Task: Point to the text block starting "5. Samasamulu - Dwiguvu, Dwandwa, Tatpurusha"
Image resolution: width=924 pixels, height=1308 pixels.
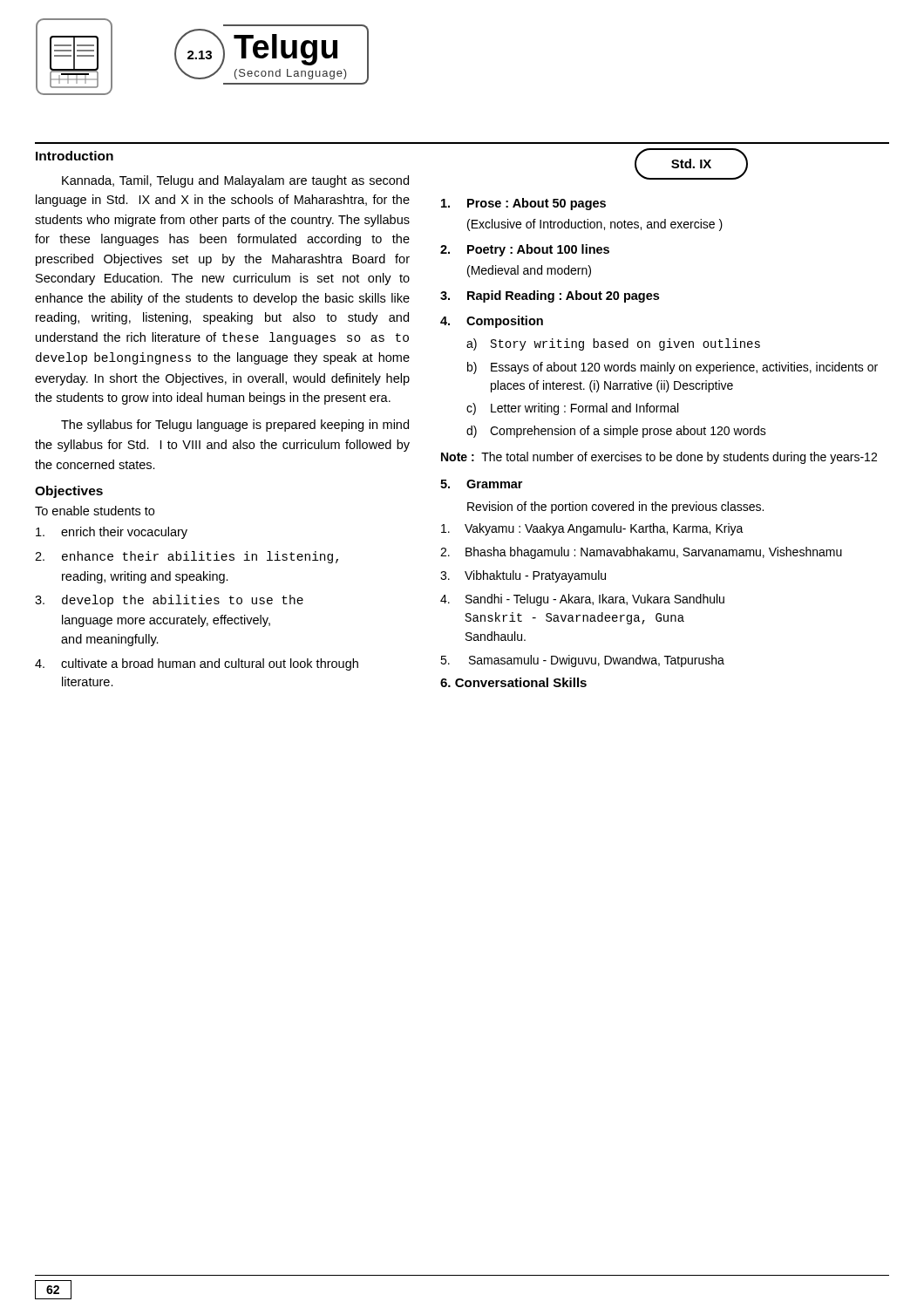Action: pyautogui.click(x=665, y=660)
